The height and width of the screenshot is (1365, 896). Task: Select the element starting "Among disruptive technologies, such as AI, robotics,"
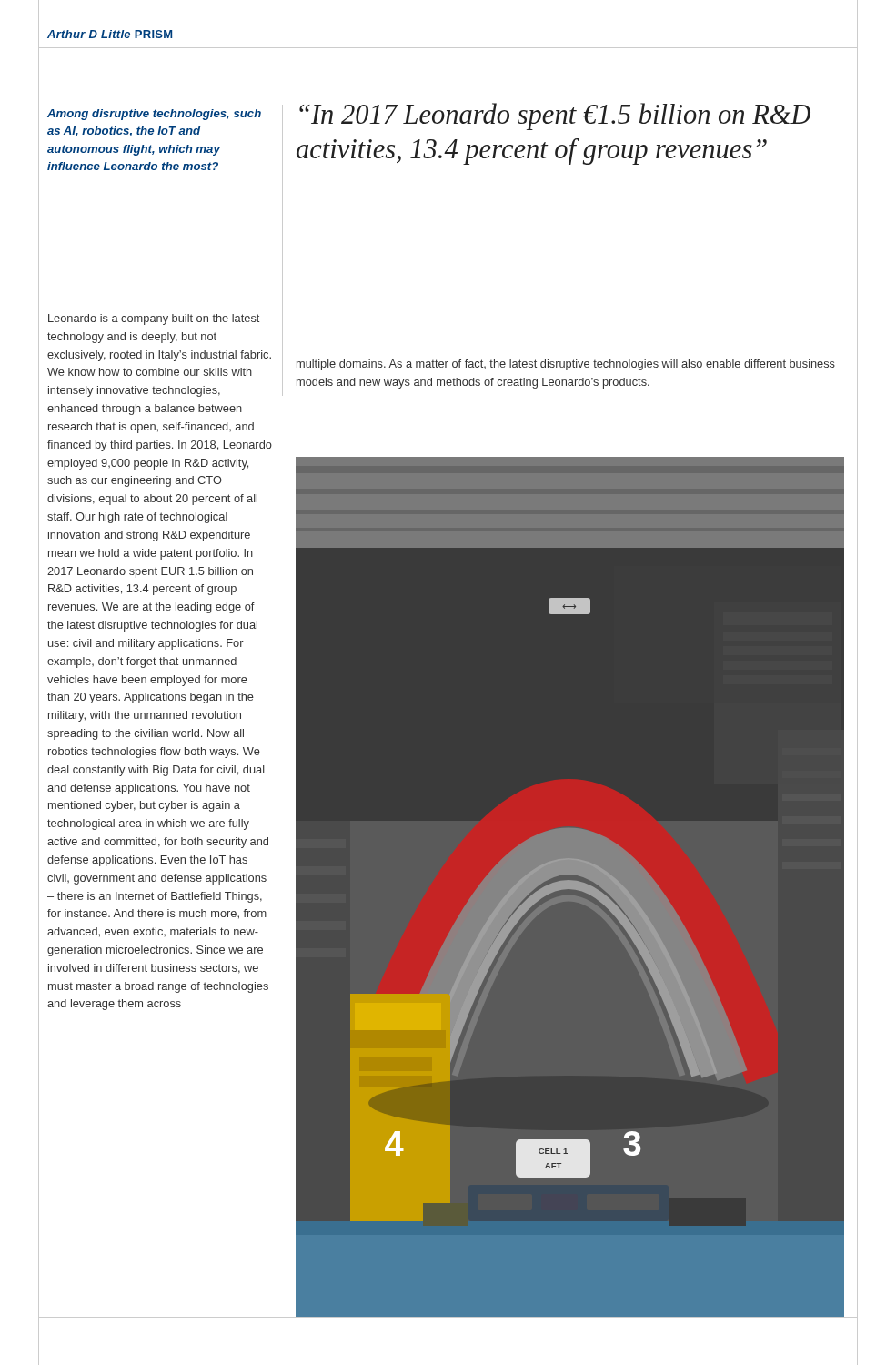[x=160, y=140]
